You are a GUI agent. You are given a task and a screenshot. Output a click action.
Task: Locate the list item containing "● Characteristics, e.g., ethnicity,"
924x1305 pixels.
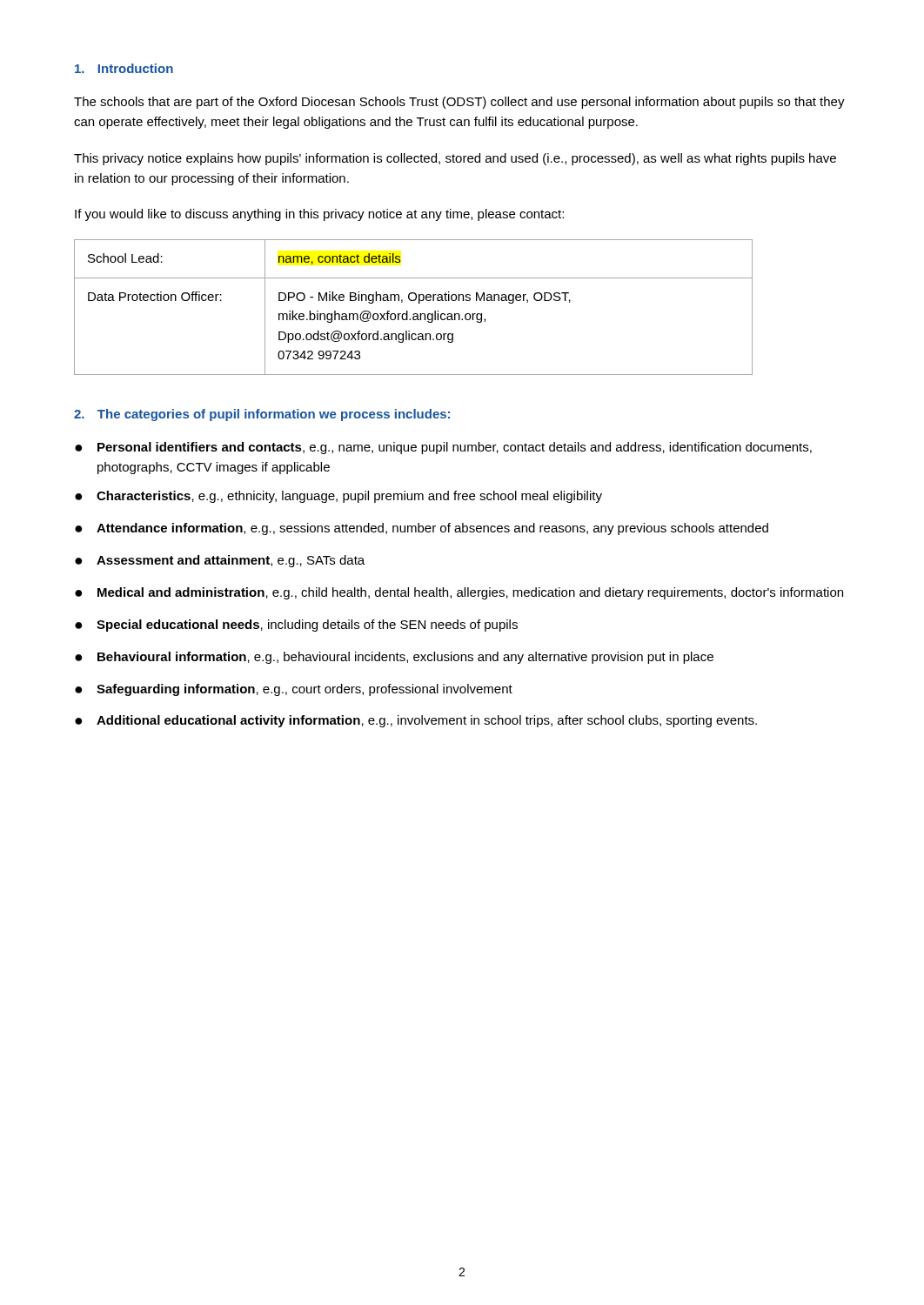pyautogui.click(x=462, y=497)
